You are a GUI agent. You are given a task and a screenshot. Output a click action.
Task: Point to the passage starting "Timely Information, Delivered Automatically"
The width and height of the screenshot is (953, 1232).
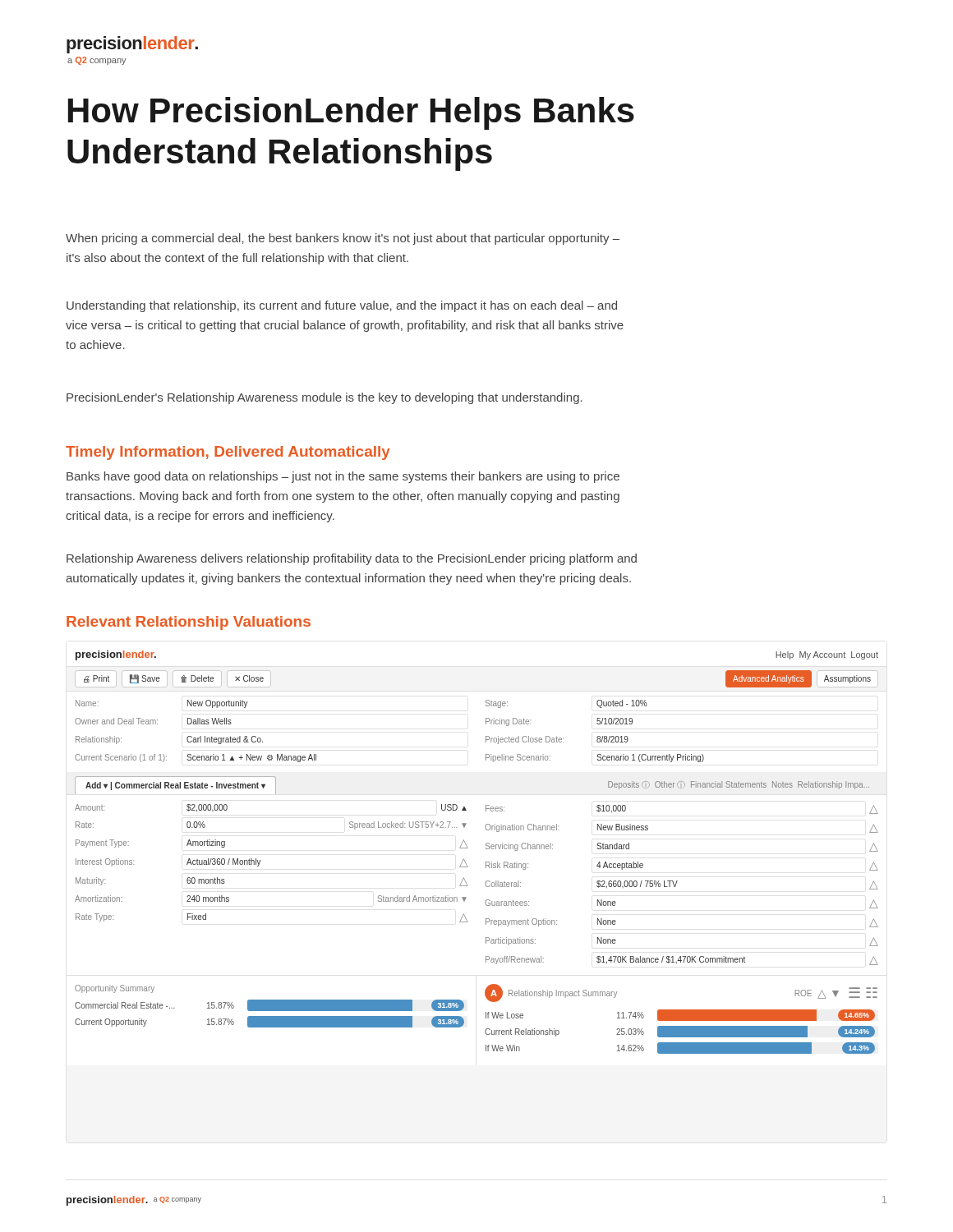pos(228,453)
